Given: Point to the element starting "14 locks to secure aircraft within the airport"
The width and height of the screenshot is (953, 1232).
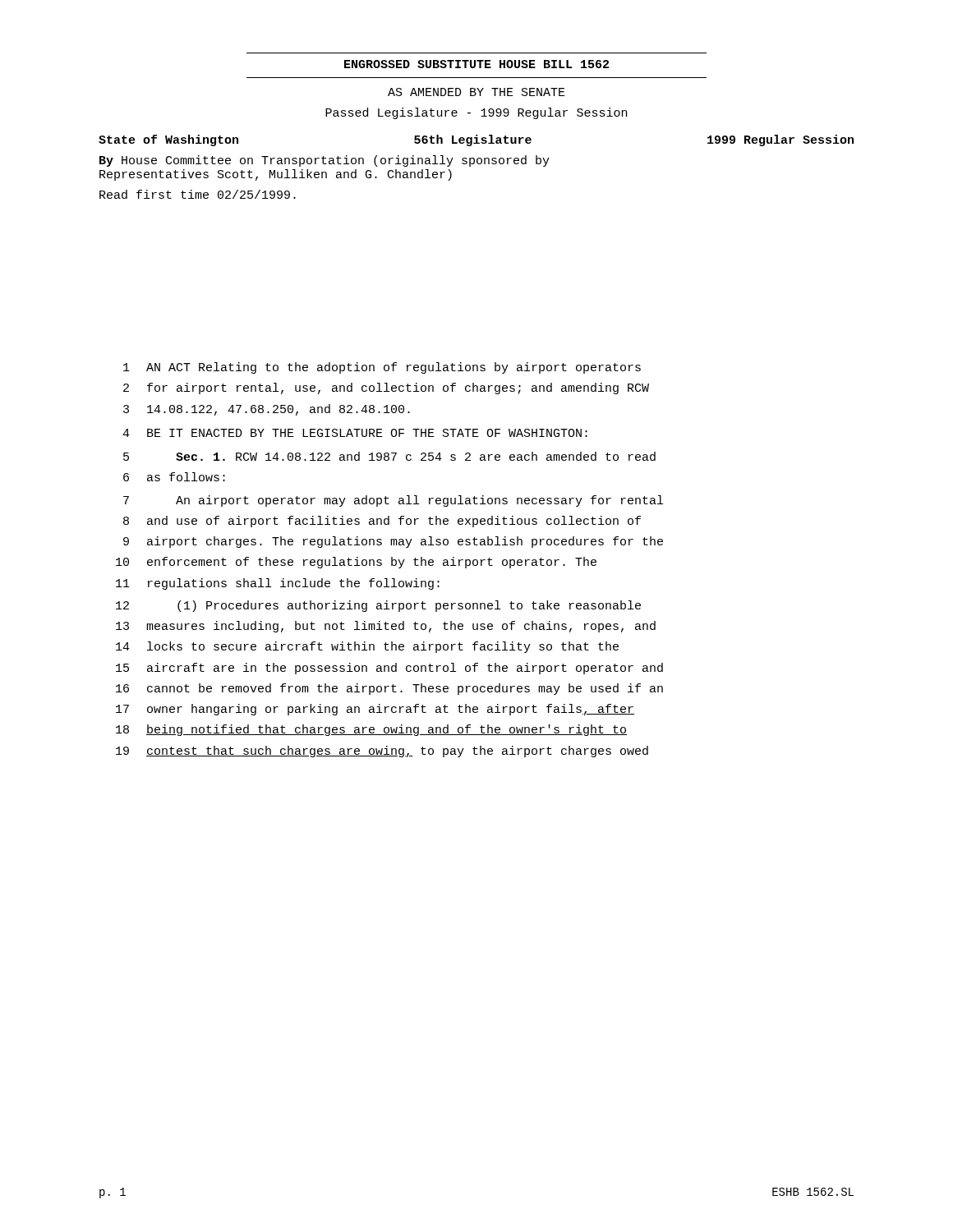Looking at the screenshot, I should click(476, 648).
